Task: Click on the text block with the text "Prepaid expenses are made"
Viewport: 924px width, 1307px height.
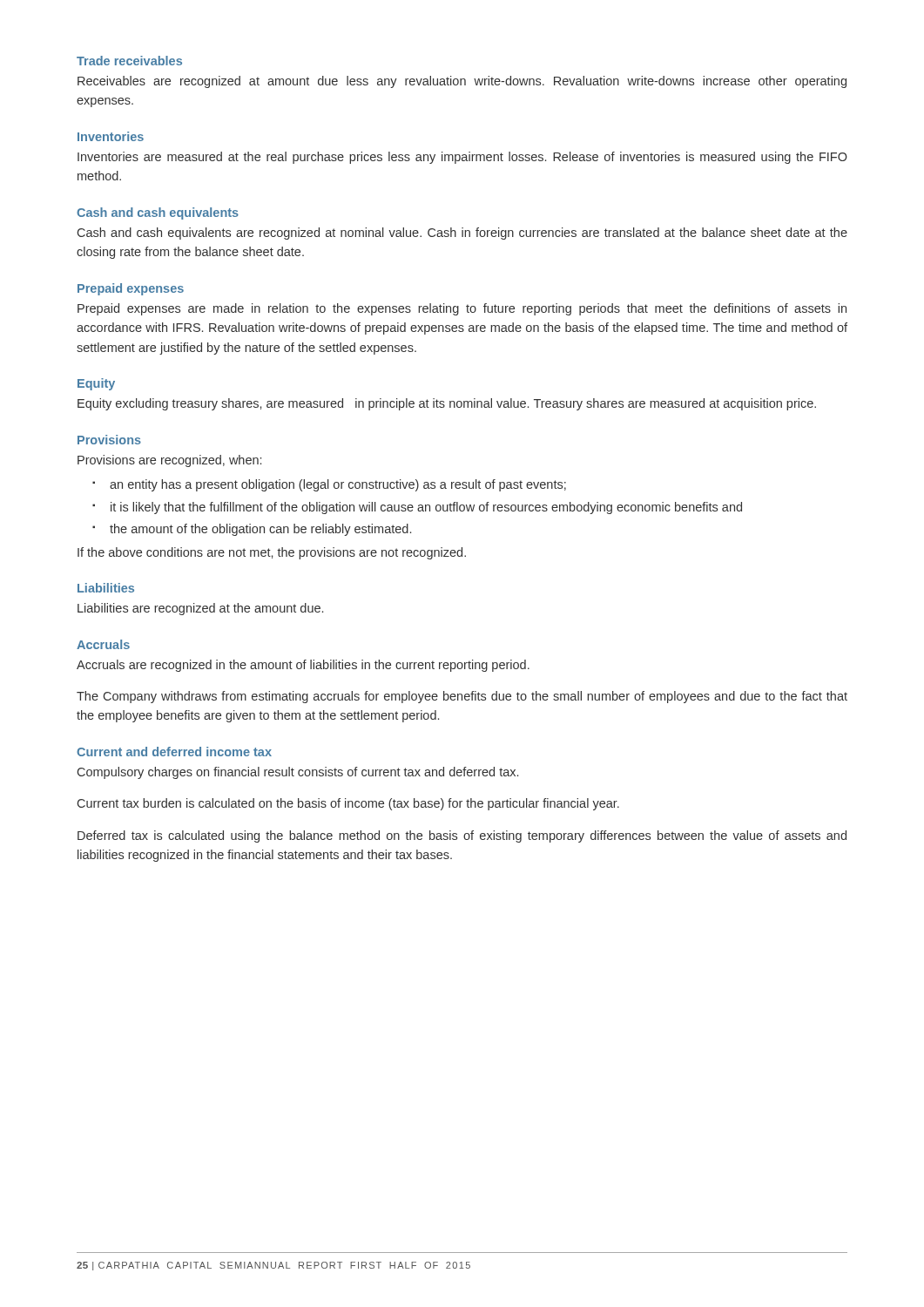Action: click(x=462, y=328)
